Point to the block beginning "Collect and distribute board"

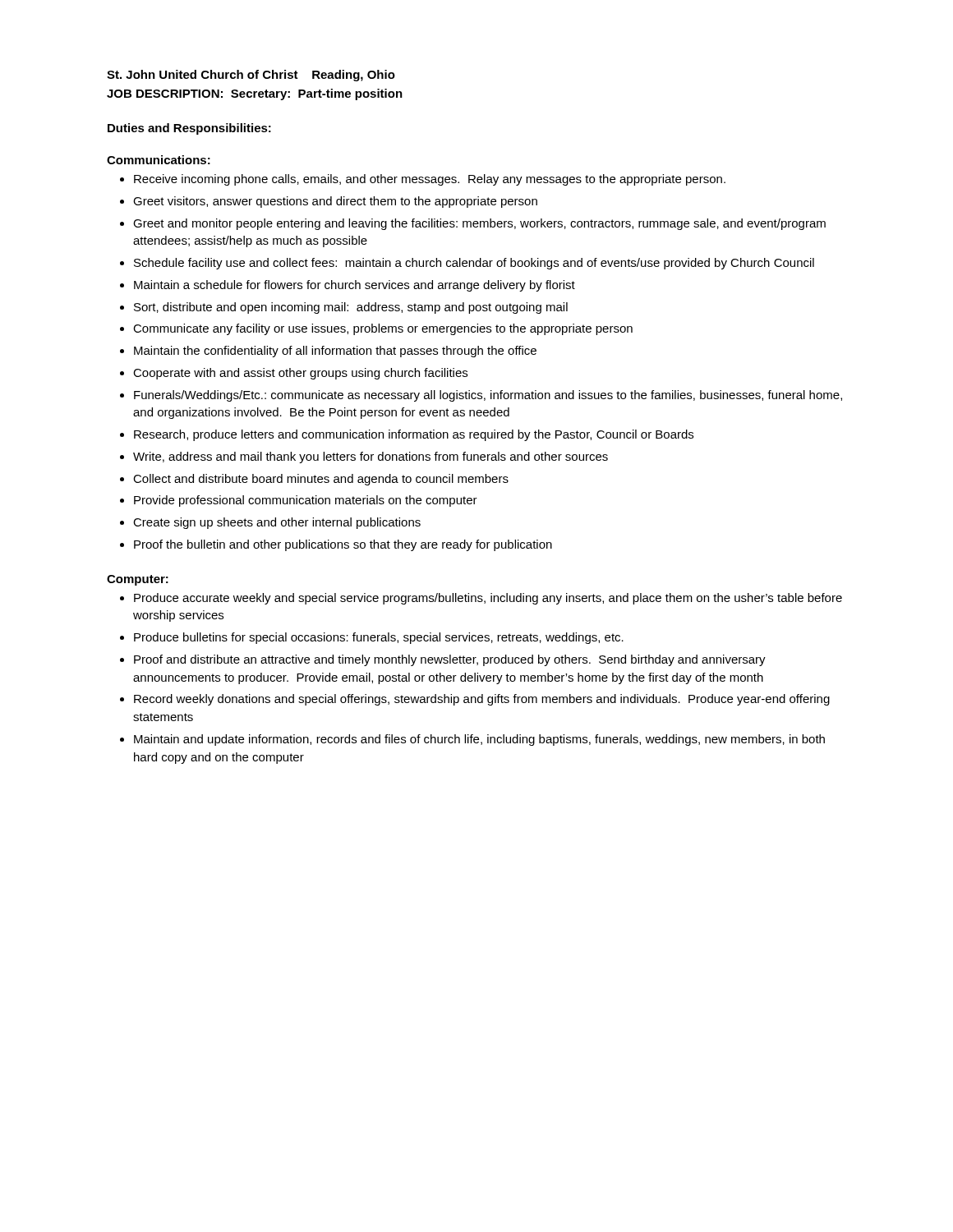(321, 478)
